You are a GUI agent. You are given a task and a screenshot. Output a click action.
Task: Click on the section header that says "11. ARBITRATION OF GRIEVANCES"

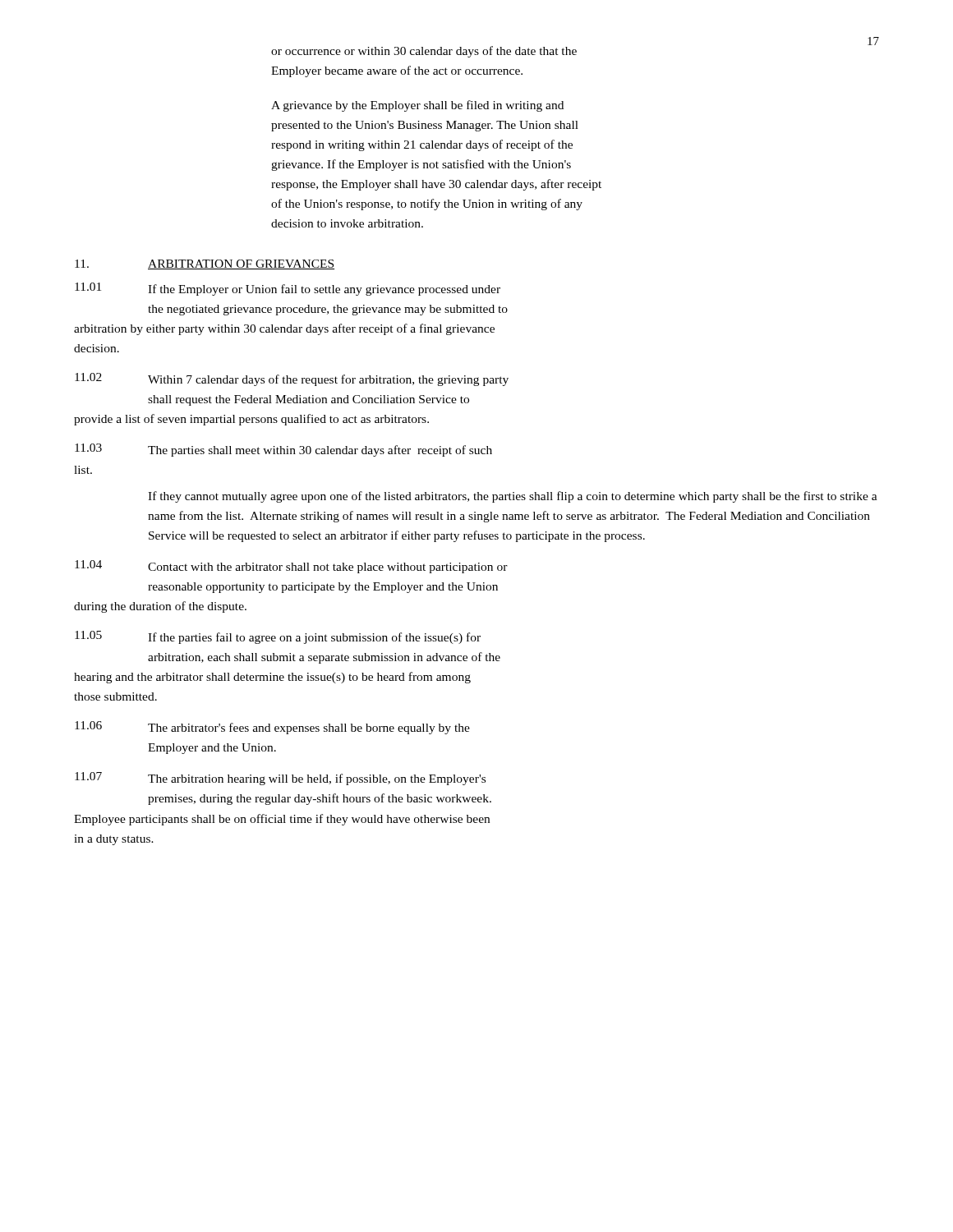click(x=204, y=264)
